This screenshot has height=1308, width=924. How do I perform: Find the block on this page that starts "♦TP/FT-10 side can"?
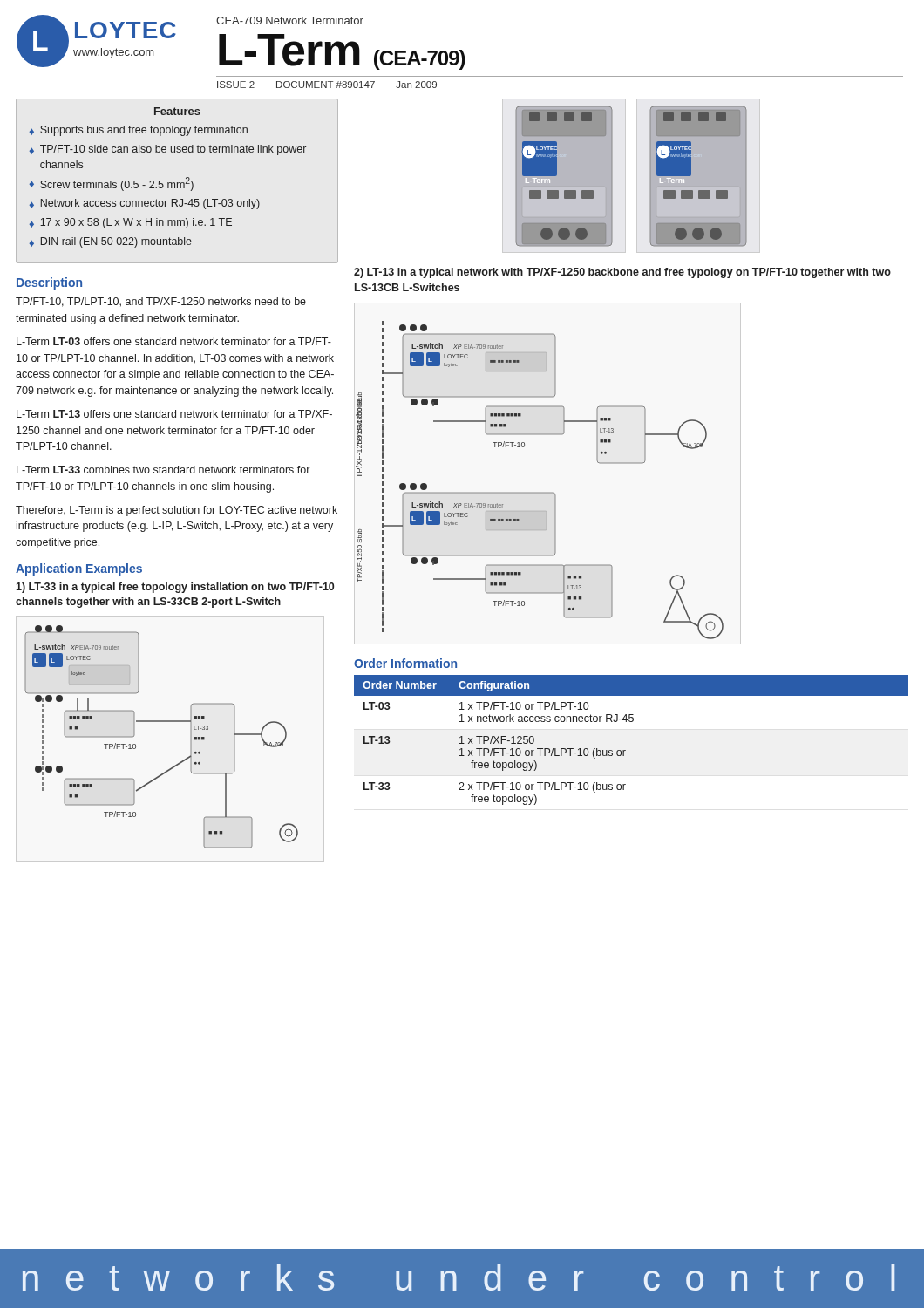[177, 158]
